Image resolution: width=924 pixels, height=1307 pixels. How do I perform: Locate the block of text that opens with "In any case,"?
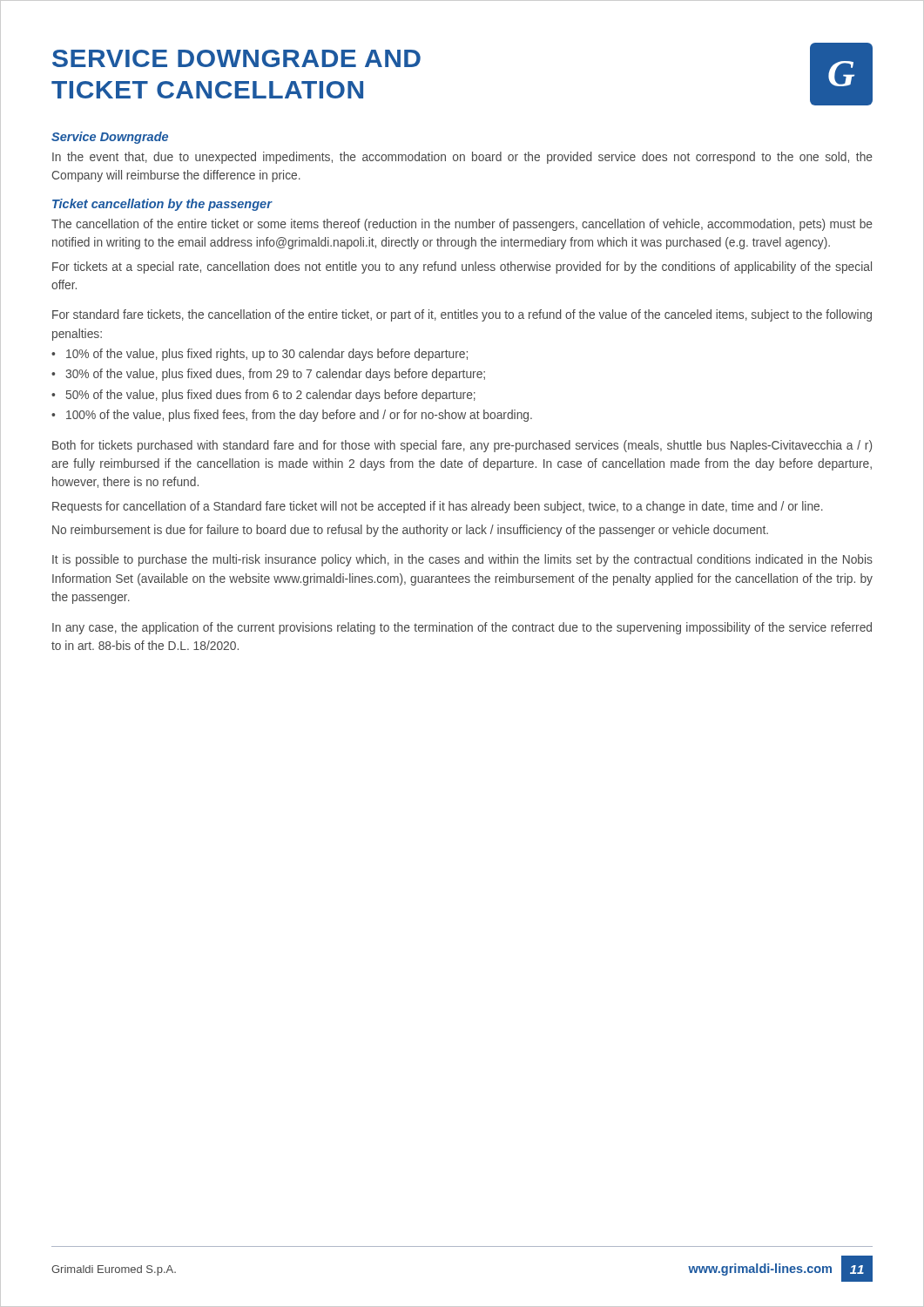(x=462, y=637)
